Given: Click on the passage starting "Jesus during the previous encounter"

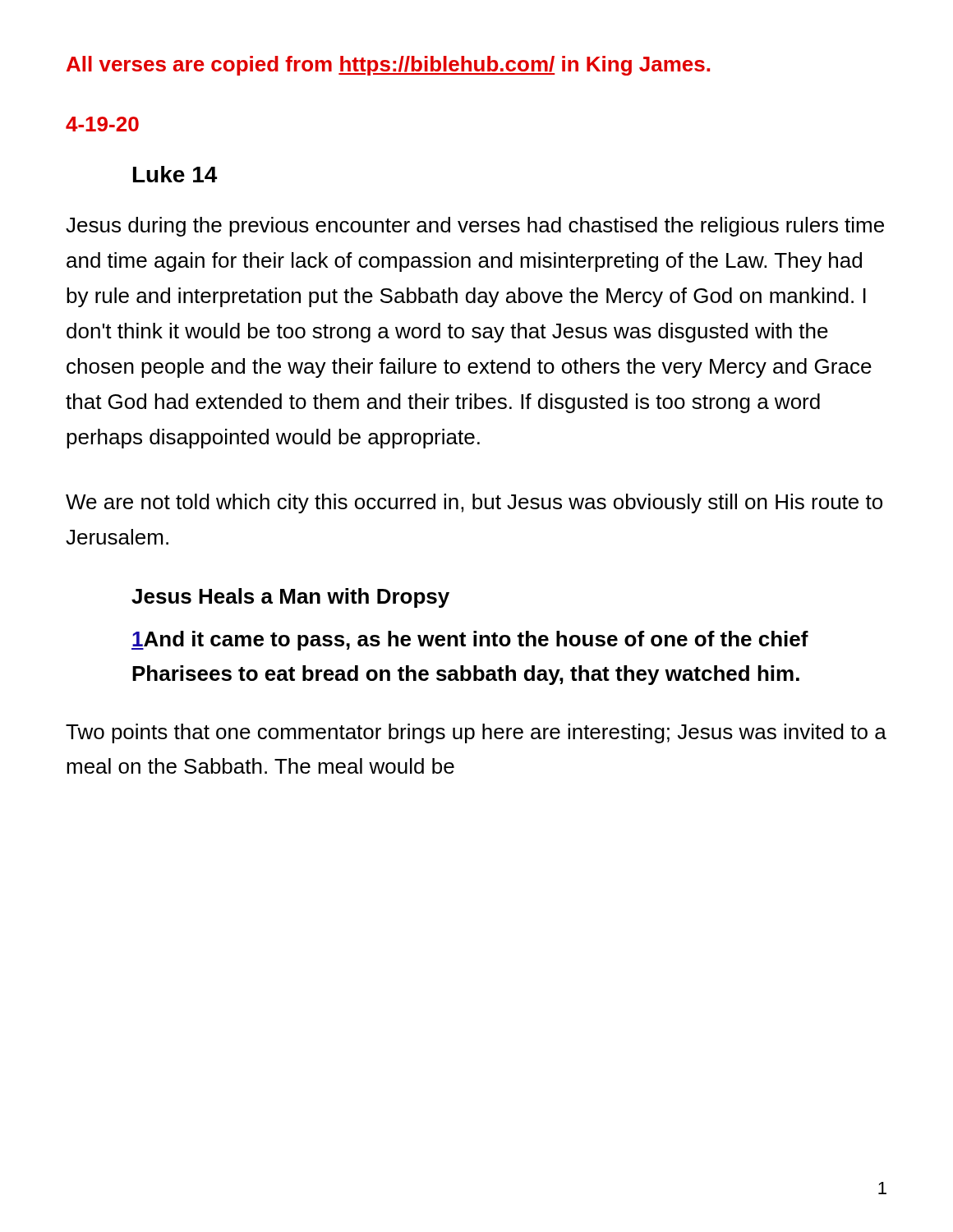Looking at the screenshot, I should tap(475, 331).
